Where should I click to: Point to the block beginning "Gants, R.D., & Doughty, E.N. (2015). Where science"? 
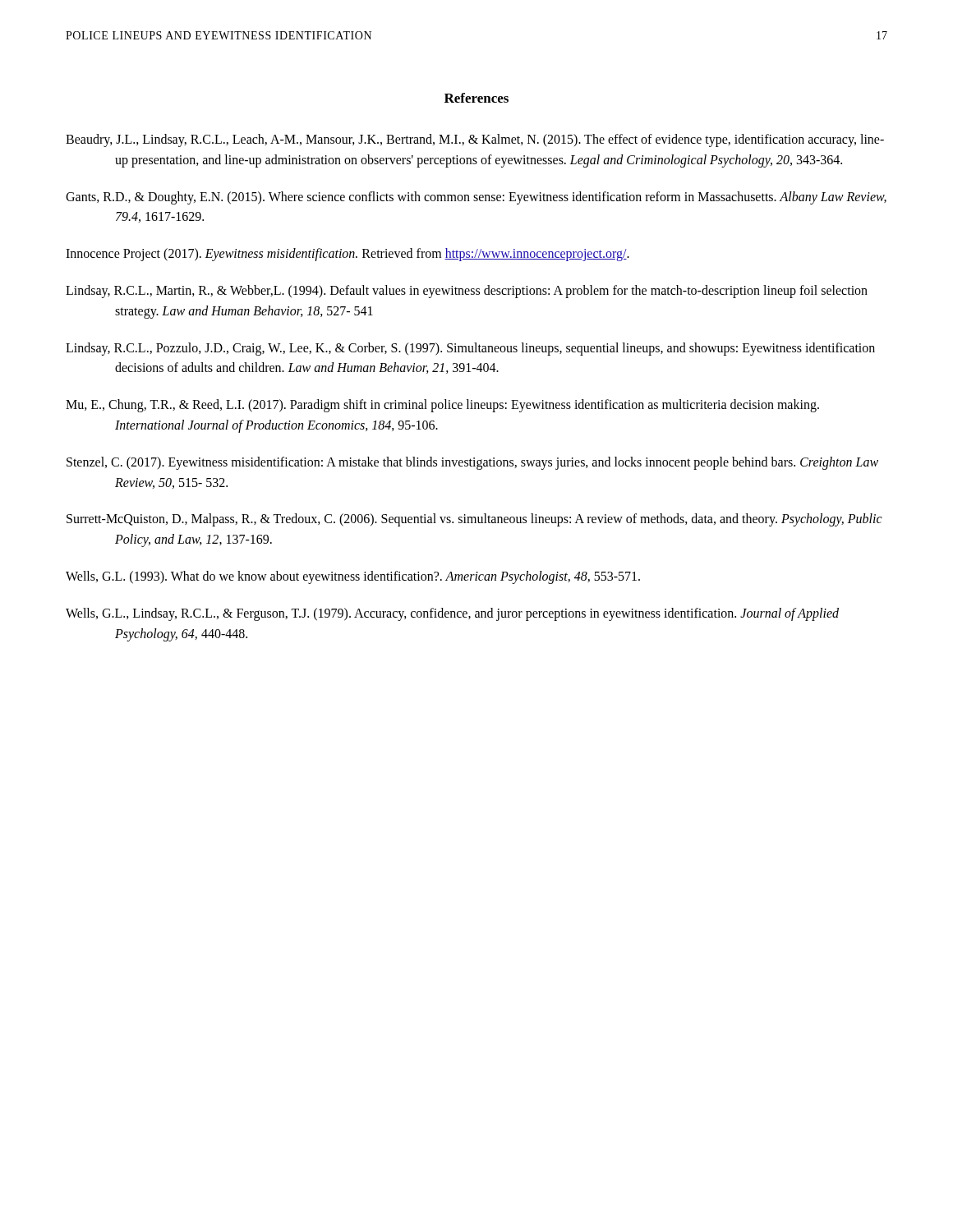476,207
